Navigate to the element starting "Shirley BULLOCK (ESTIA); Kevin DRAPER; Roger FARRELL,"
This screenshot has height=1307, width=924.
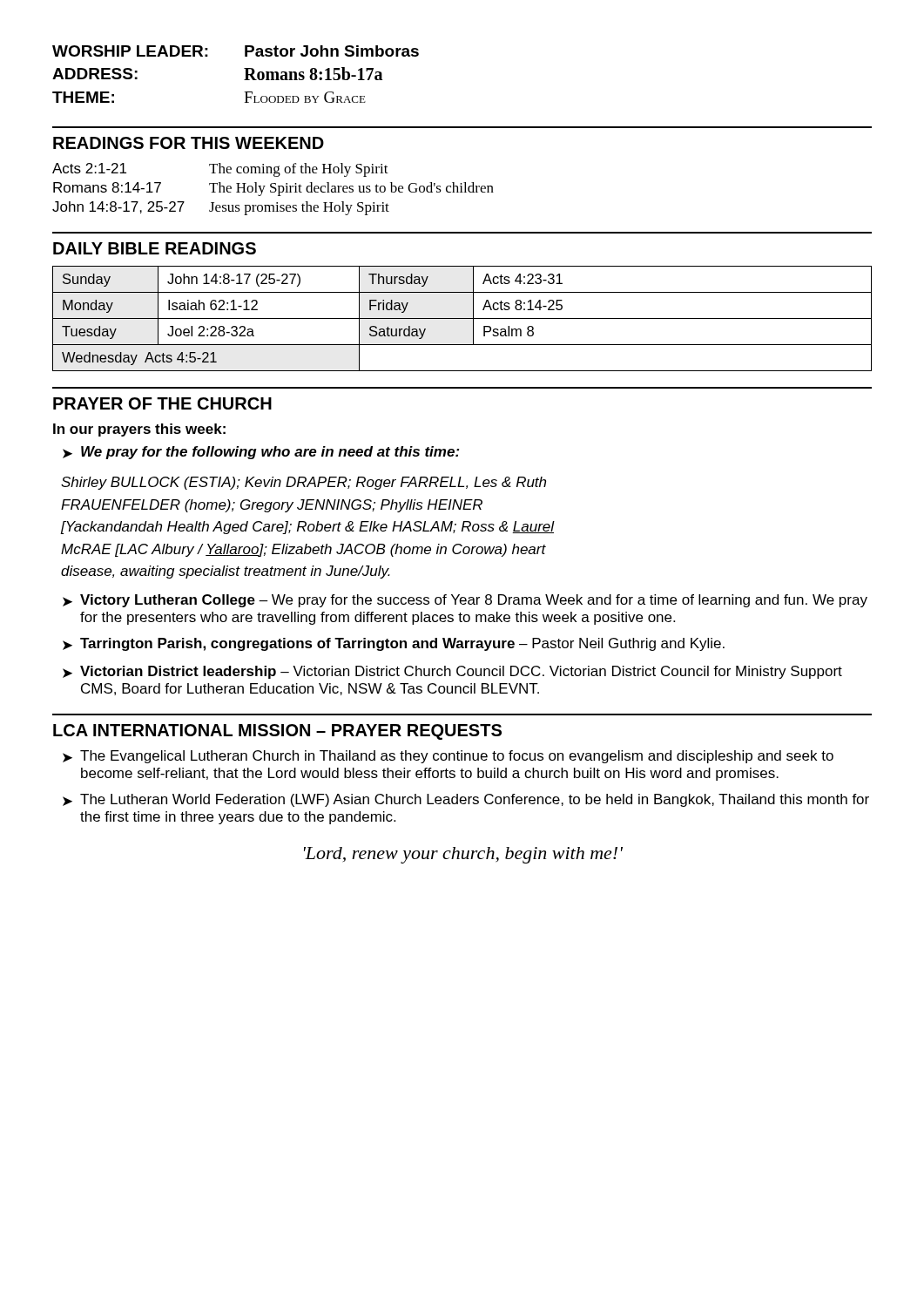(307, 527)
